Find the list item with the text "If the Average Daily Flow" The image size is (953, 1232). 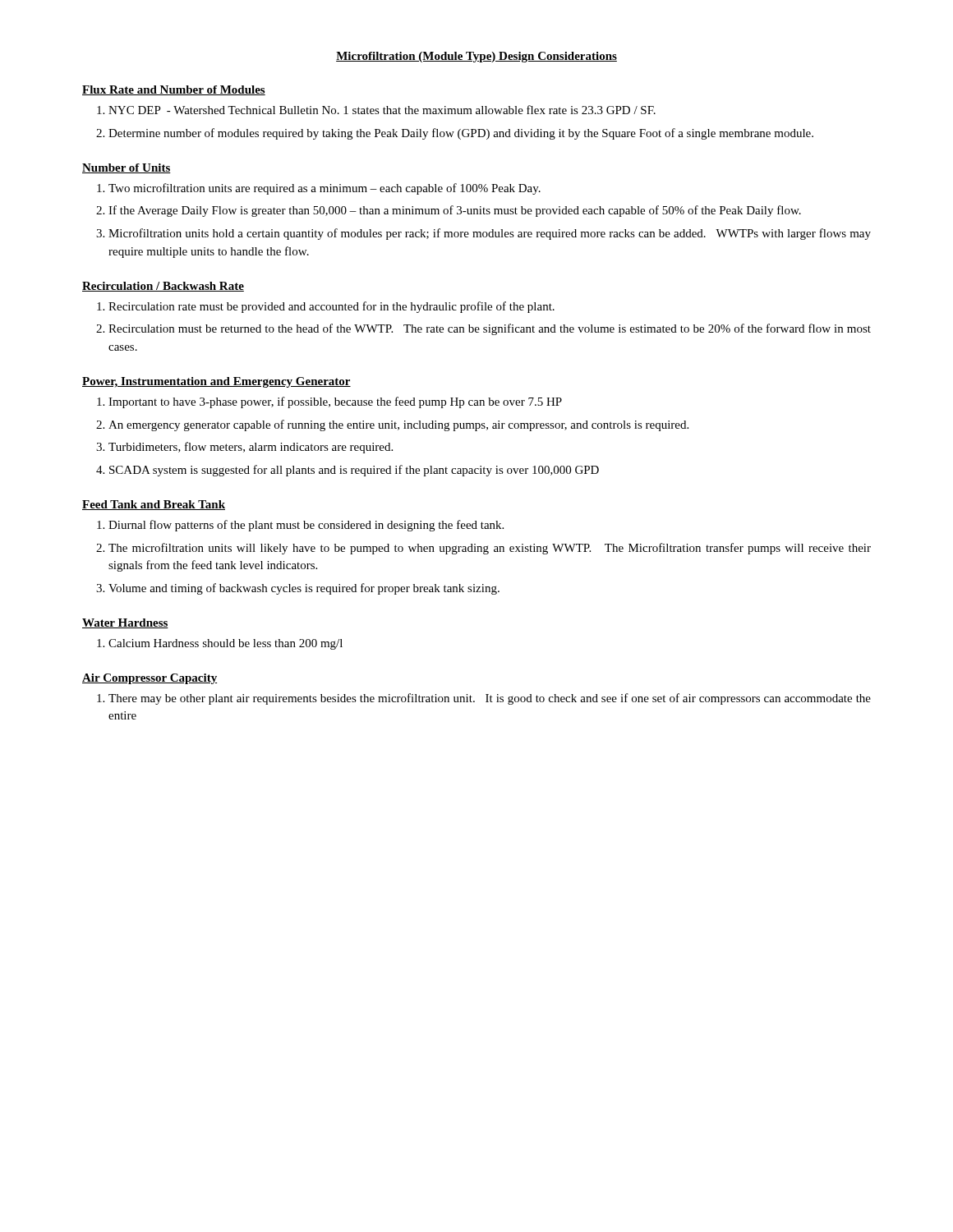coord(455,210)
